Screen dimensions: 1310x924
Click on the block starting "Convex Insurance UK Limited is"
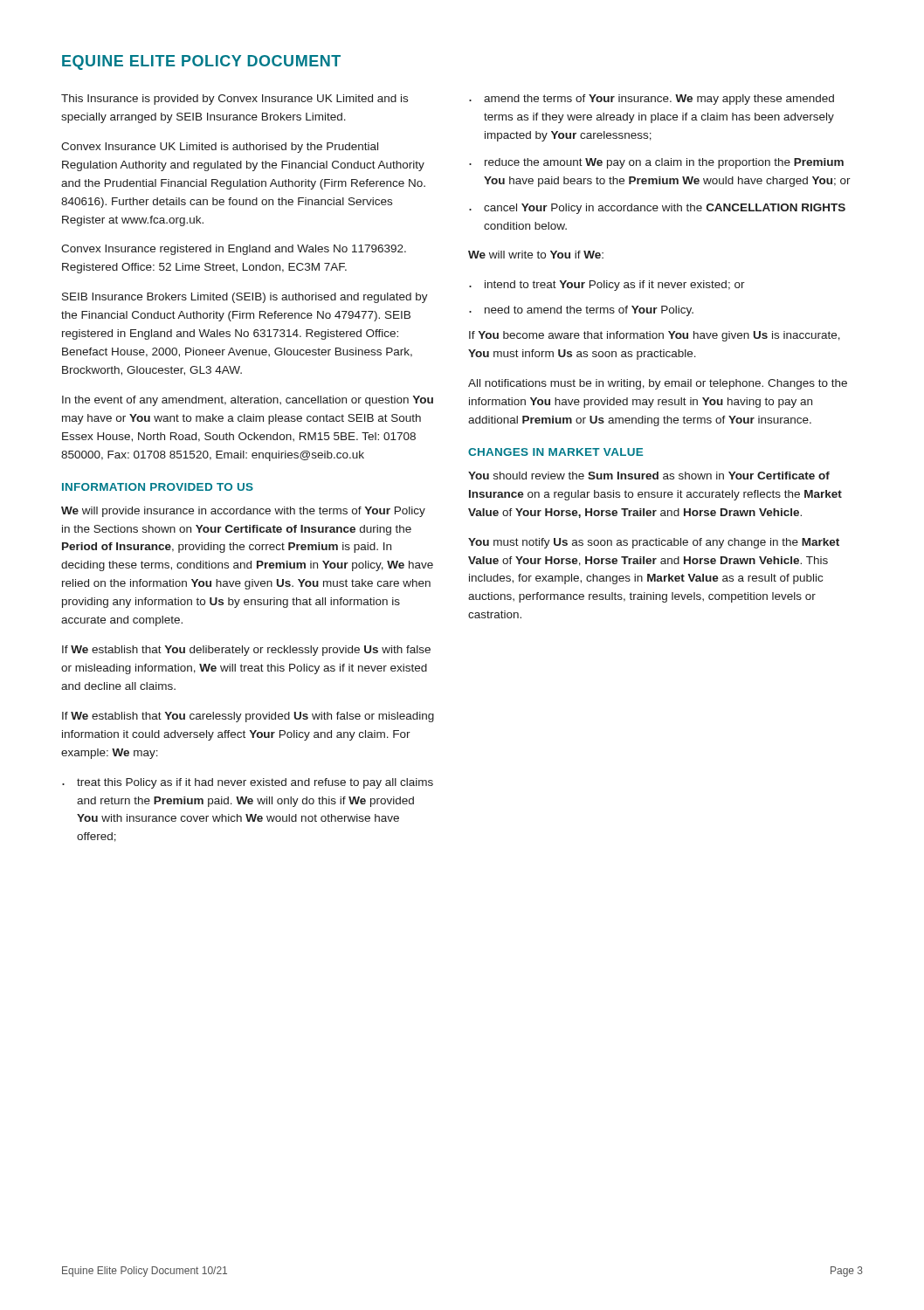[249, 184]
